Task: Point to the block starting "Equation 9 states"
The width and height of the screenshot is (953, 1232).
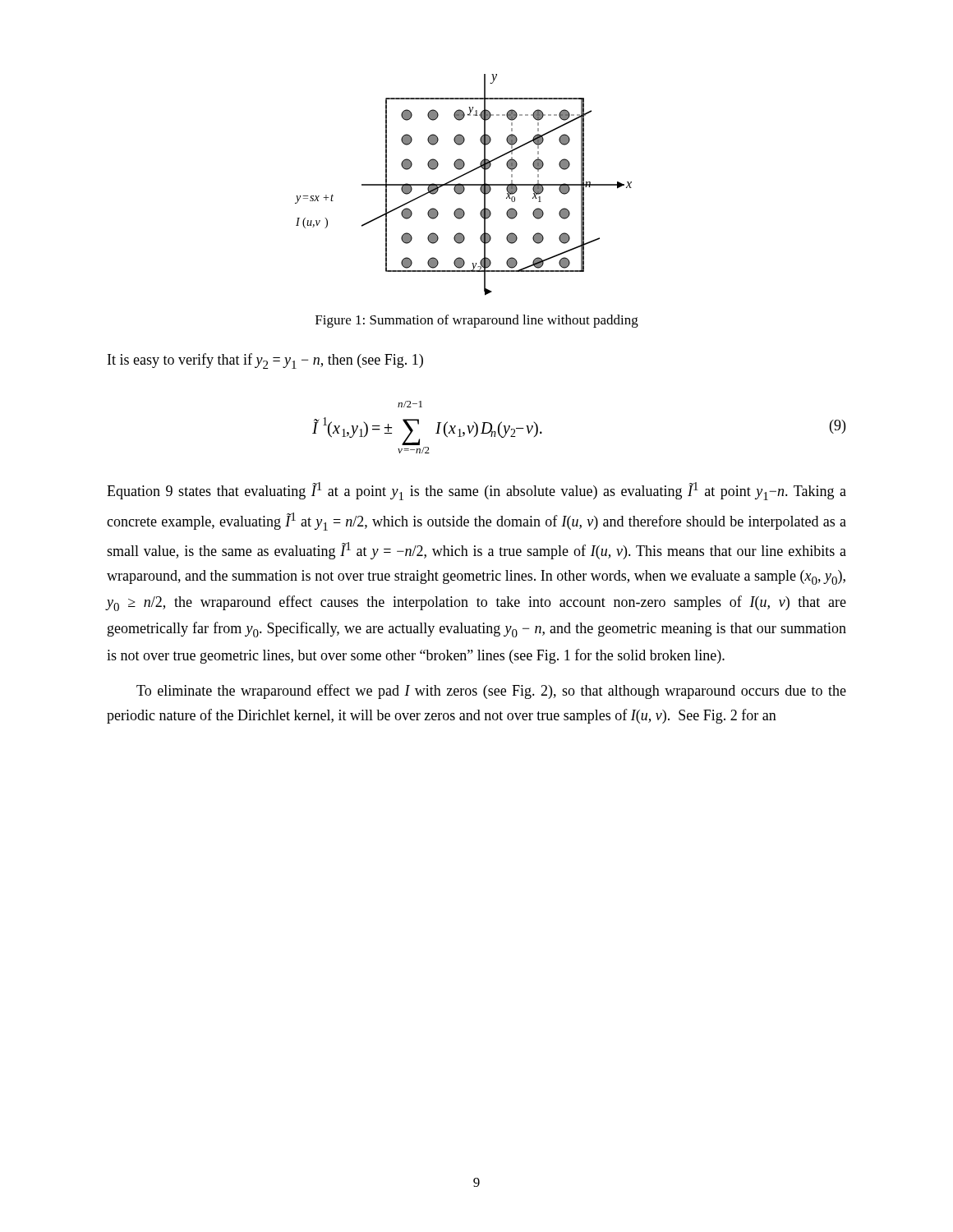Action: pos(476,572)
